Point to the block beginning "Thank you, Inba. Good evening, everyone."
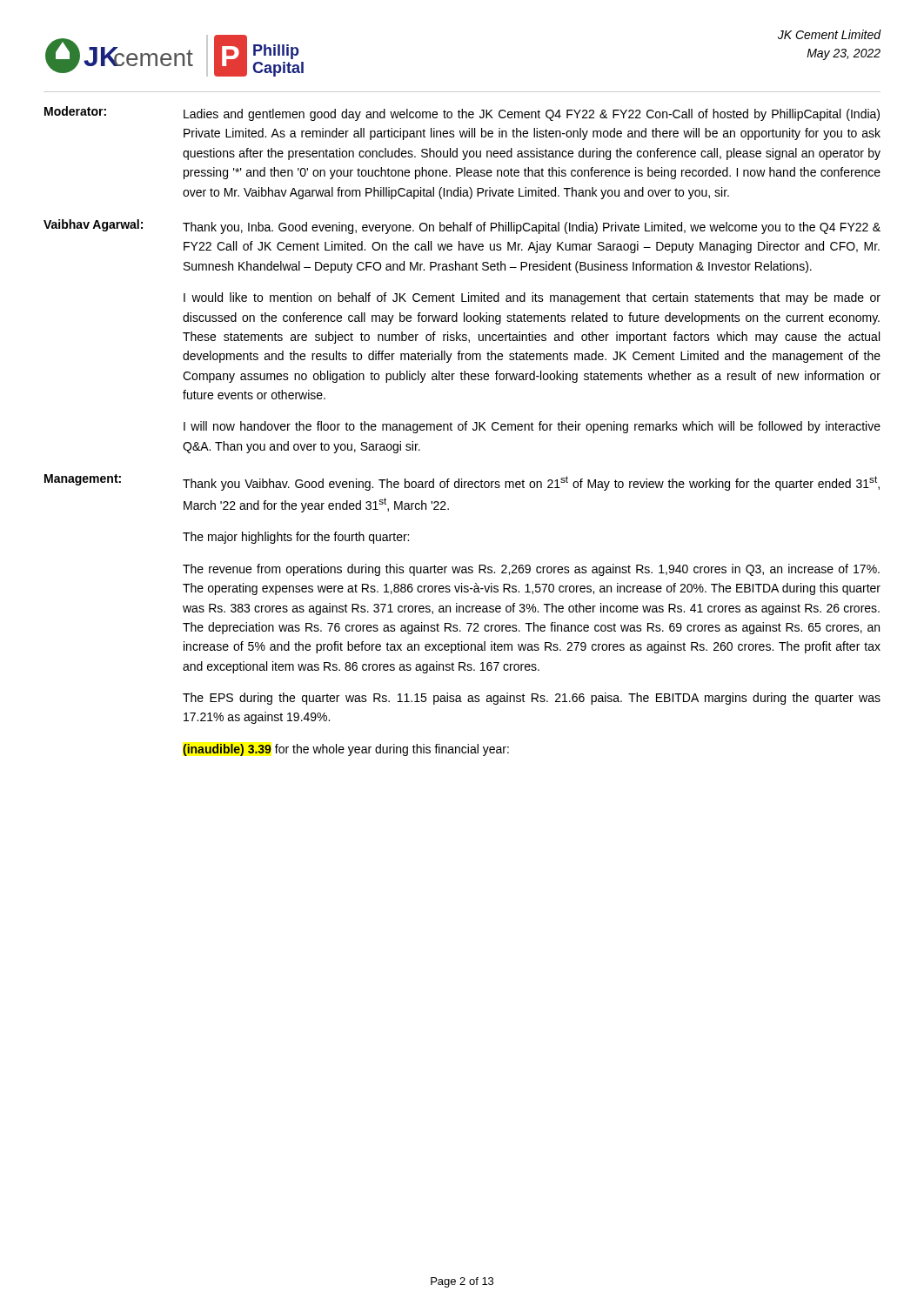 (532, 337)
